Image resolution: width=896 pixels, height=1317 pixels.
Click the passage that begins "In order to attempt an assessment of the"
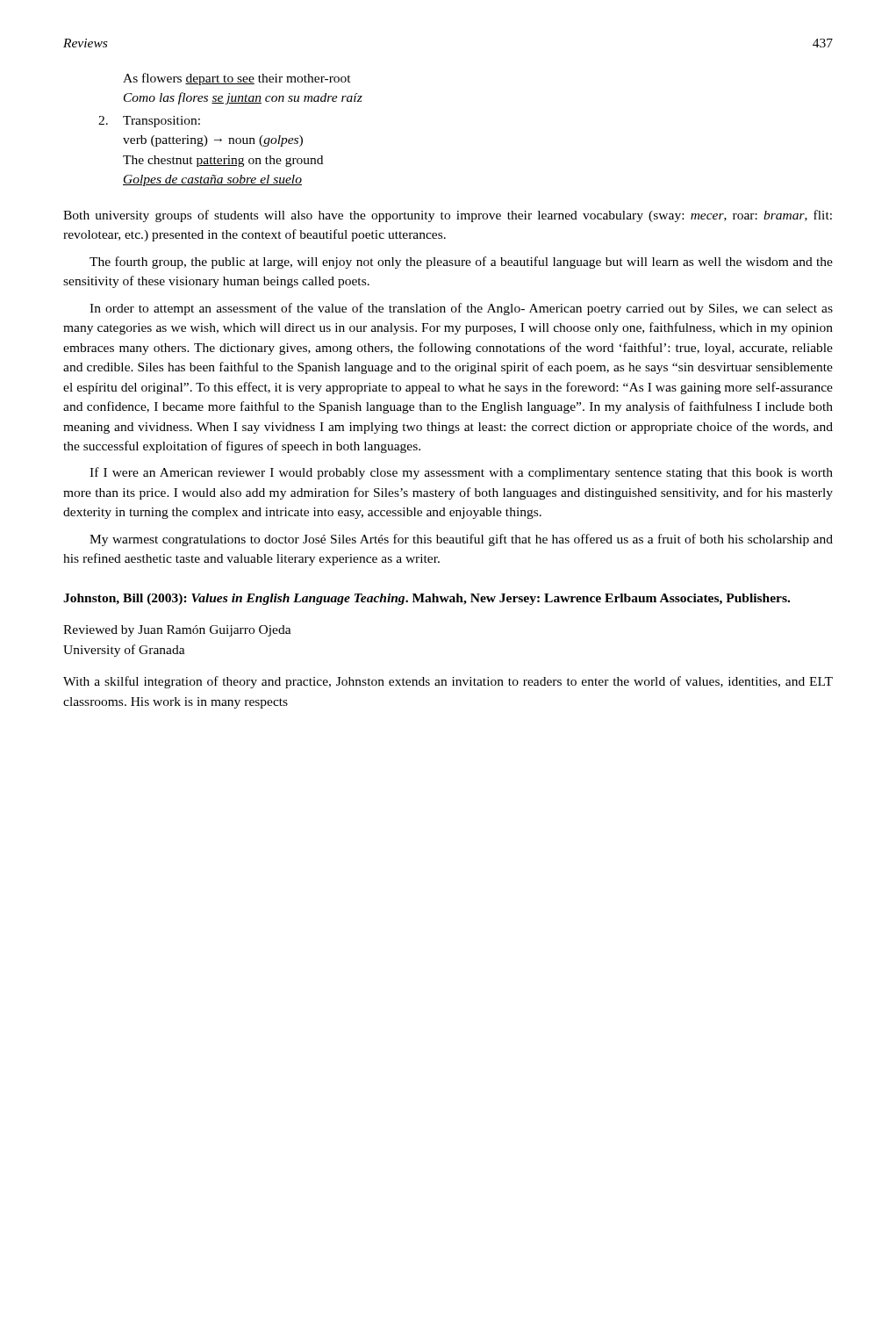click(x=448, y=377)
